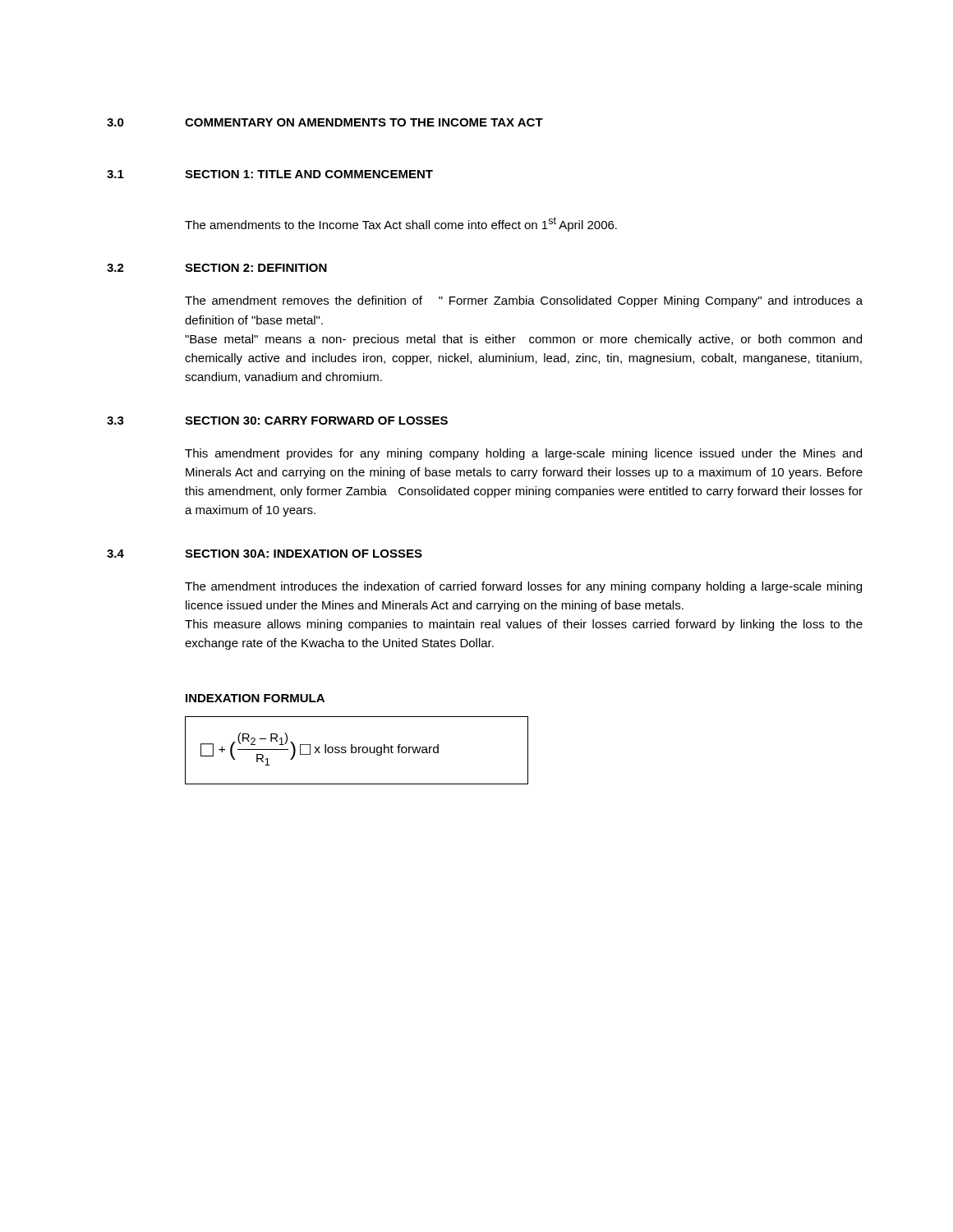This screenshot has width=953, height=1232.
Task: Find the passage starting "The amendment removes"
Action: click(524, 339)
